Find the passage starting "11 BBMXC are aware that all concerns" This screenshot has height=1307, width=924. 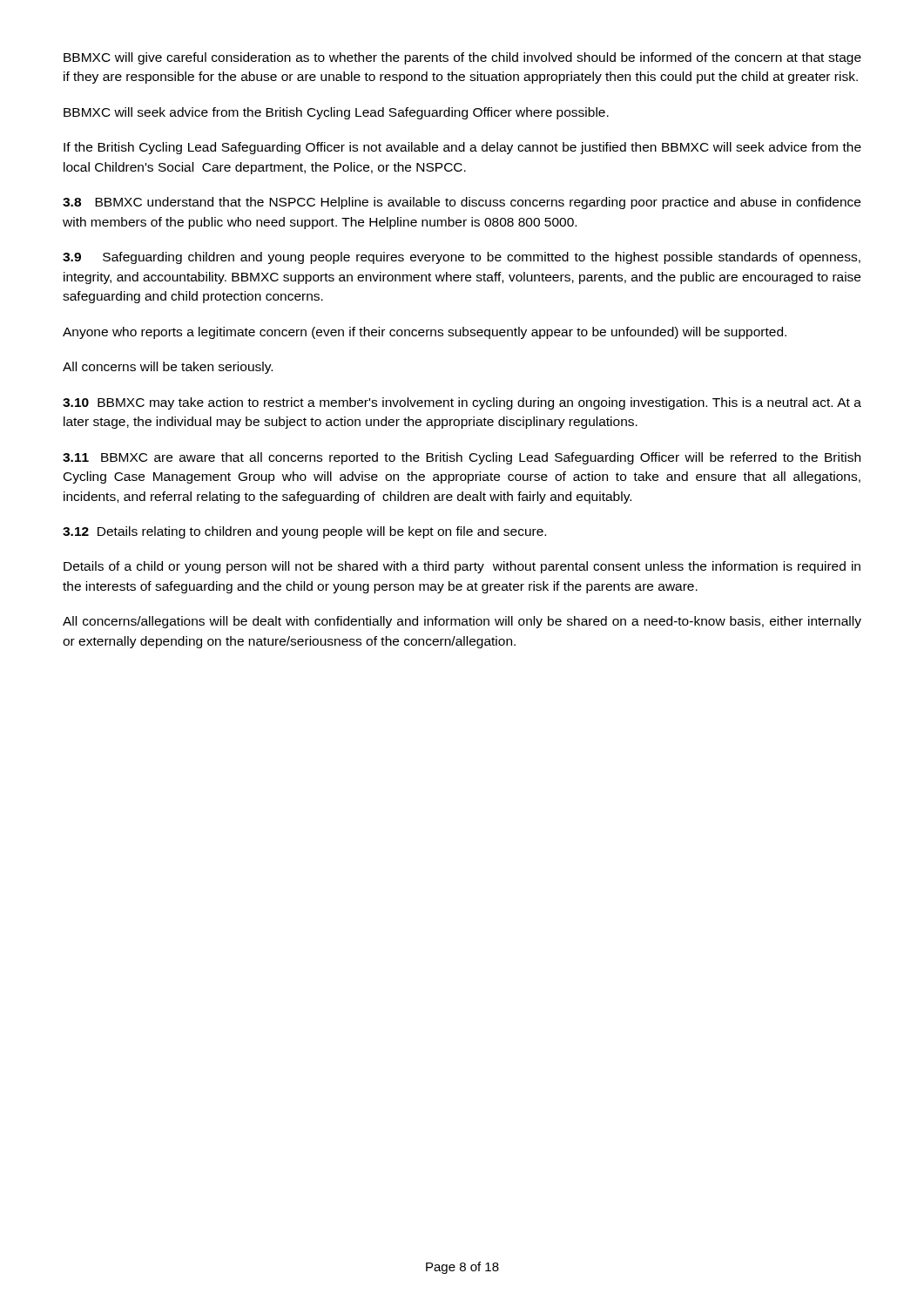(462, 476)
